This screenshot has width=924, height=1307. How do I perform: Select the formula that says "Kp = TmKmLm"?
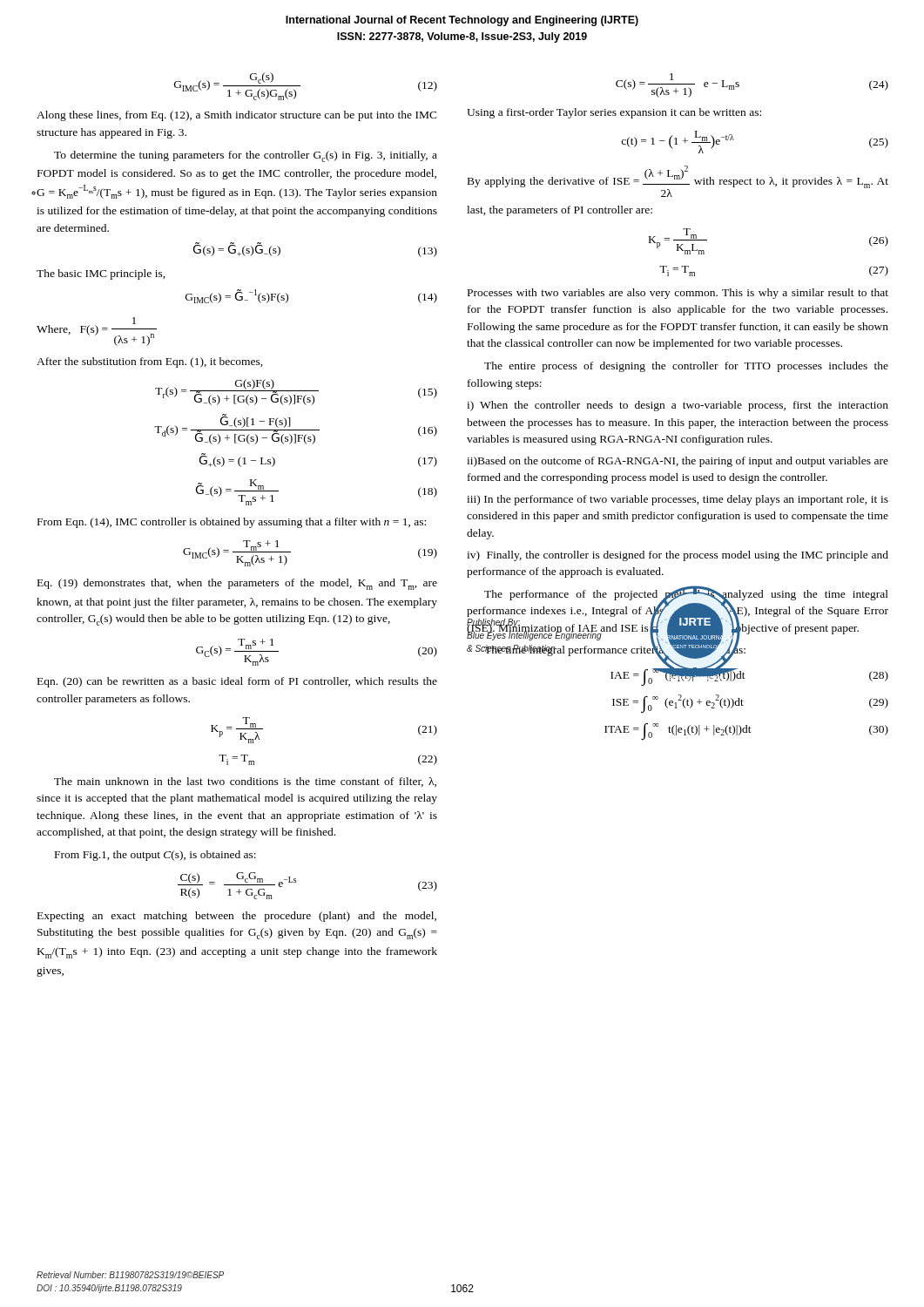click(690, 240)
